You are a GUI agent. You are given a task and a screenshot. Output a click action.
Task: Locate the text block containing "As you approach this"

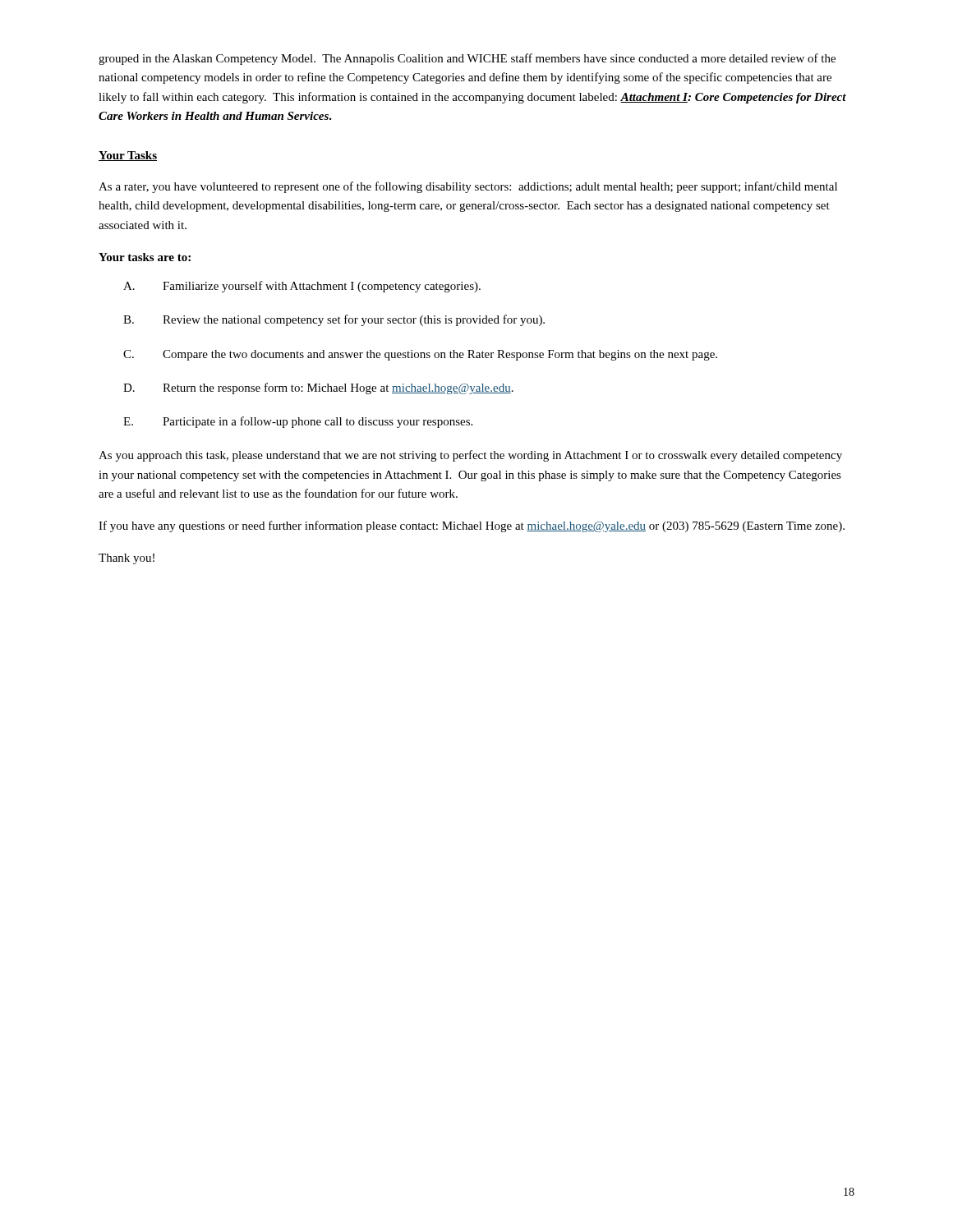(476, 475)
